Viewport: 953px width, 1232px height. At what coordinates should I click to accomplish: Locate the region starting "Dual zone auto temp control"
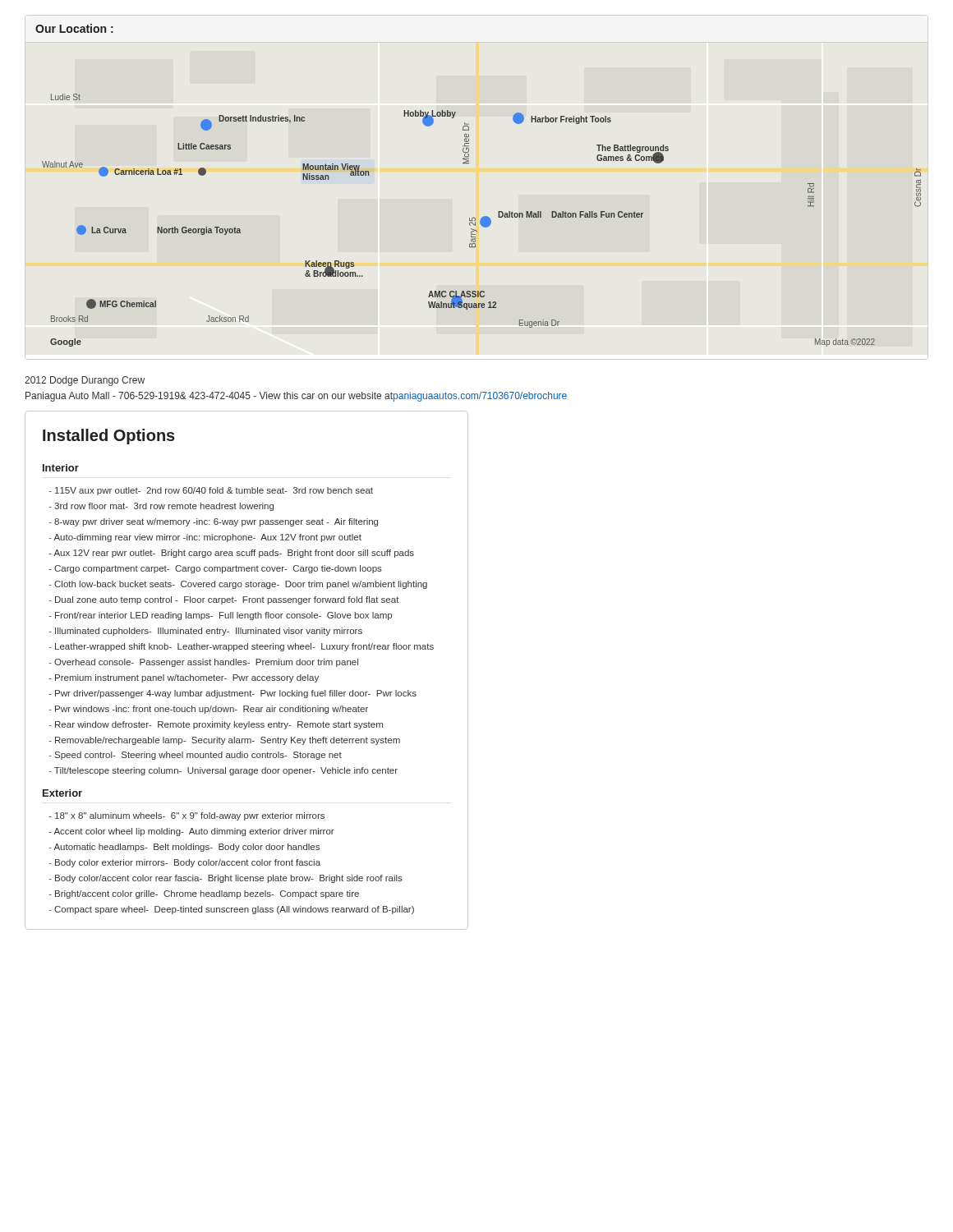(226, 599)
